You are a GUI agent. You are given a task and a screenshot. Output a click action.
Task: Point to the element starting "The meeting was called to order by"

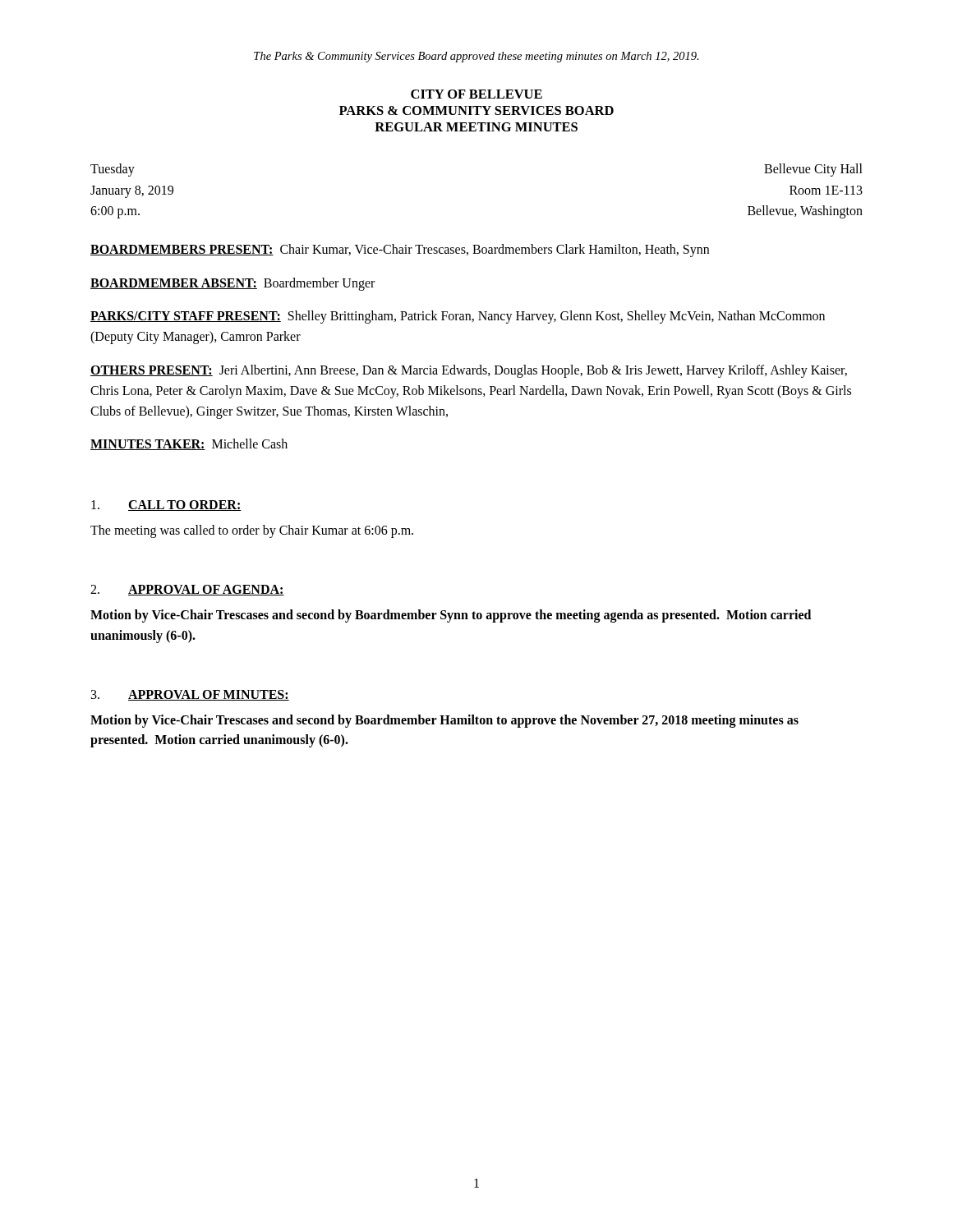pos(252,530)
